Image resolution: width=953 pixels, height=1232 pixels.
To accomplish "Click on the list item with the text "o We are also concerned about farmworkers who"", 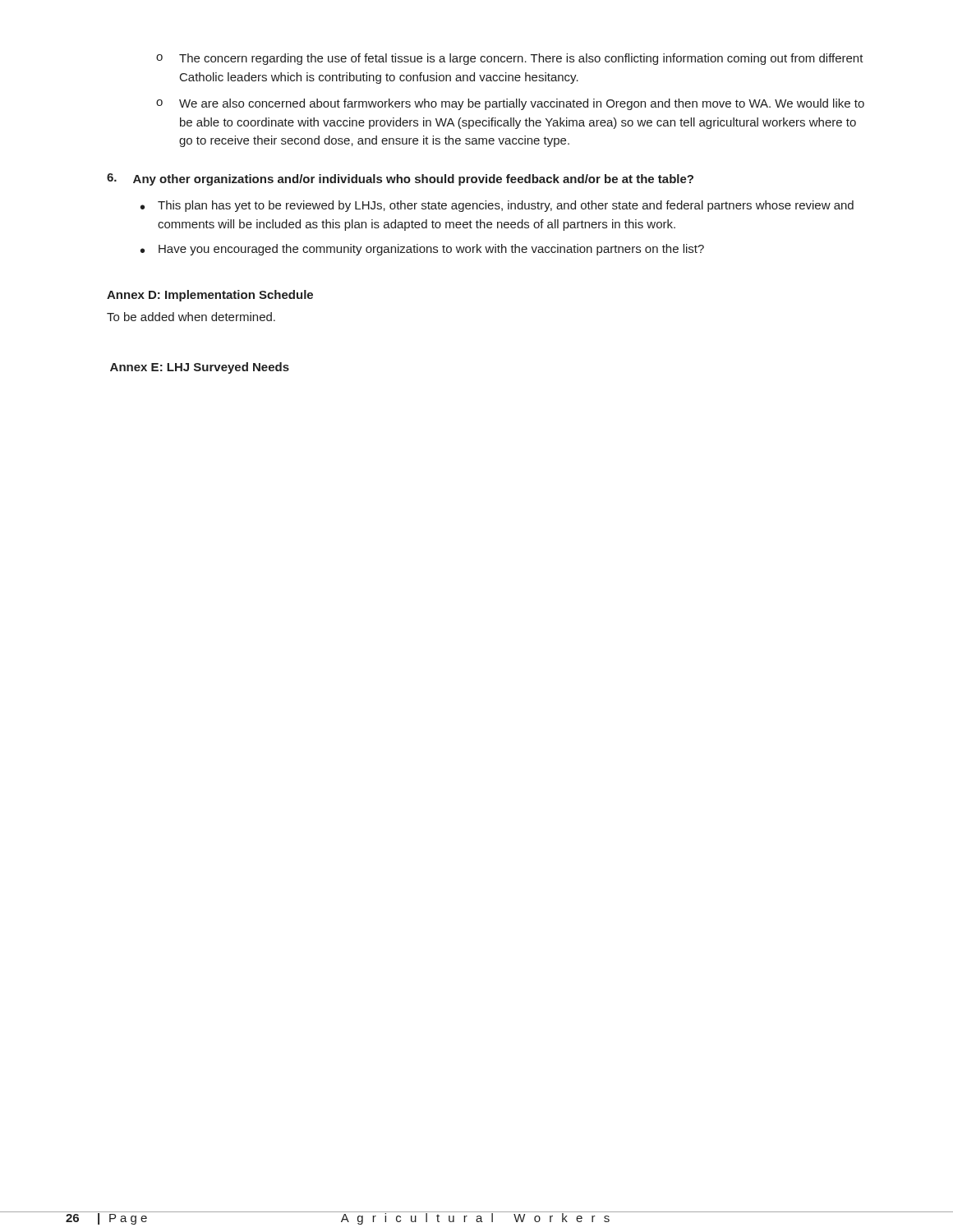I will (x=513, y=122).
